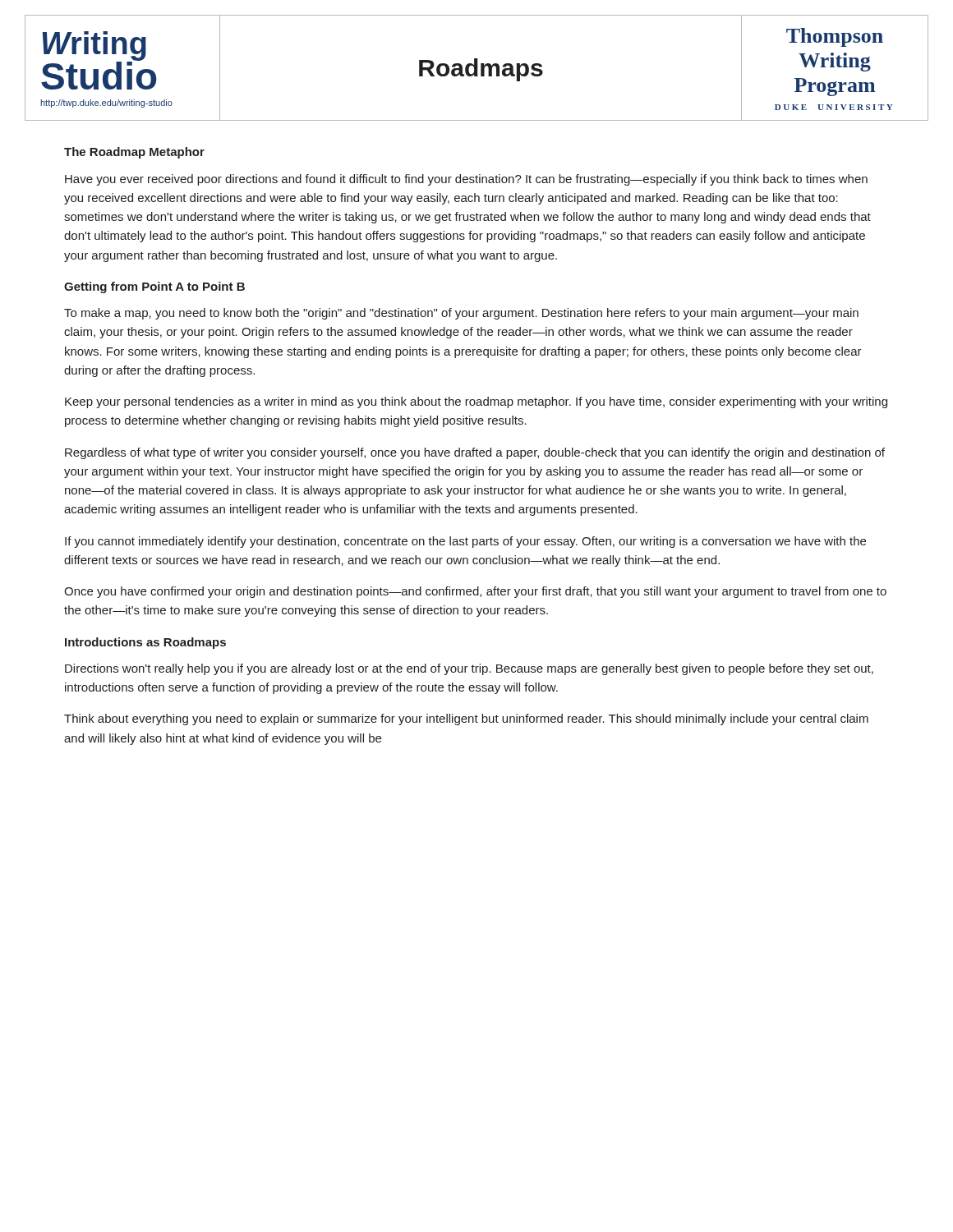Viewport: 953px width, 1232px height.
Task: Point to the block starting "Regardless of what type of writer you"
Action: pos(474,480)
